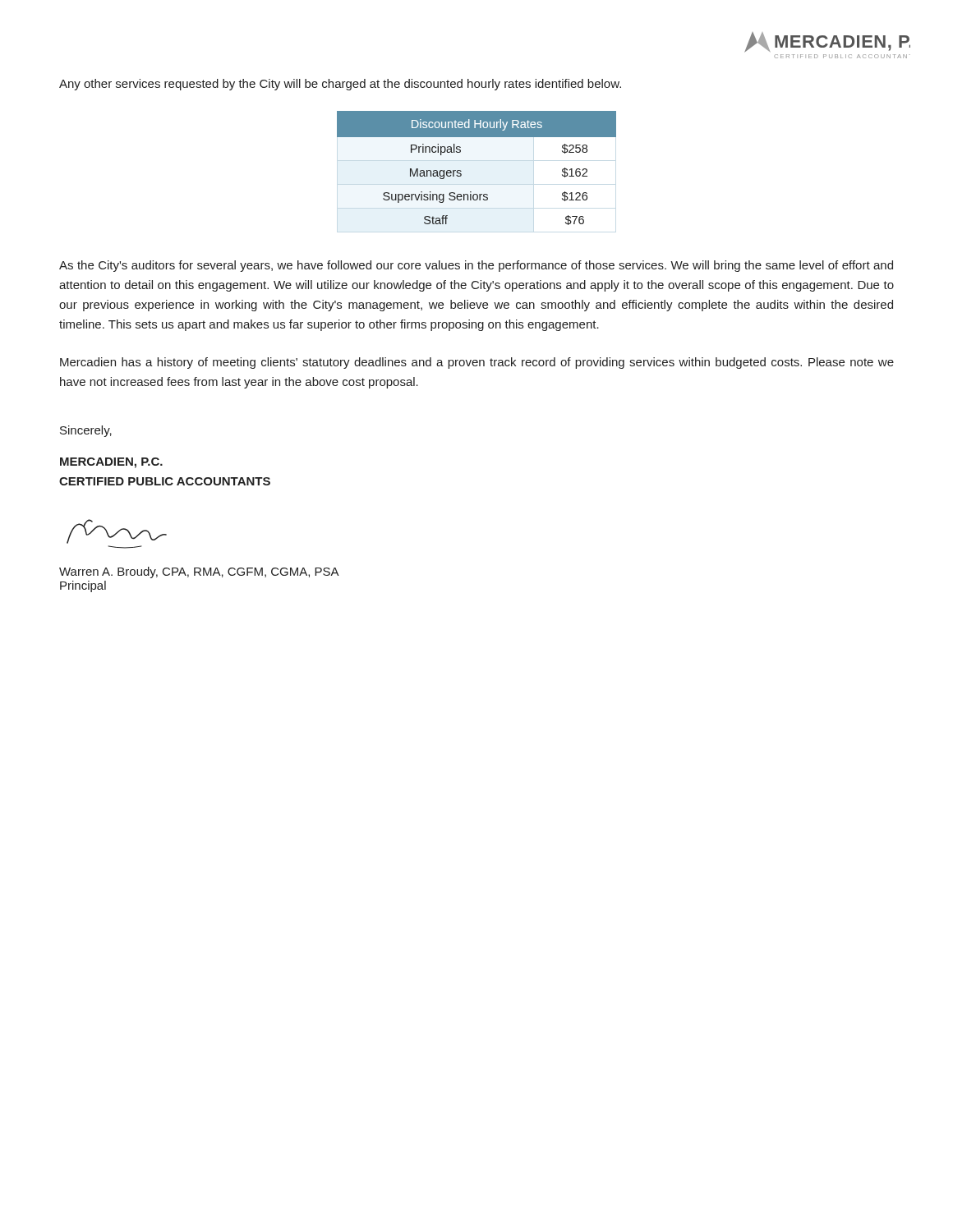The width and height of the screenshot is (953, 1232).
Task: Find the table that mentions "Supervising Seniors"
Action: point(476,172)
